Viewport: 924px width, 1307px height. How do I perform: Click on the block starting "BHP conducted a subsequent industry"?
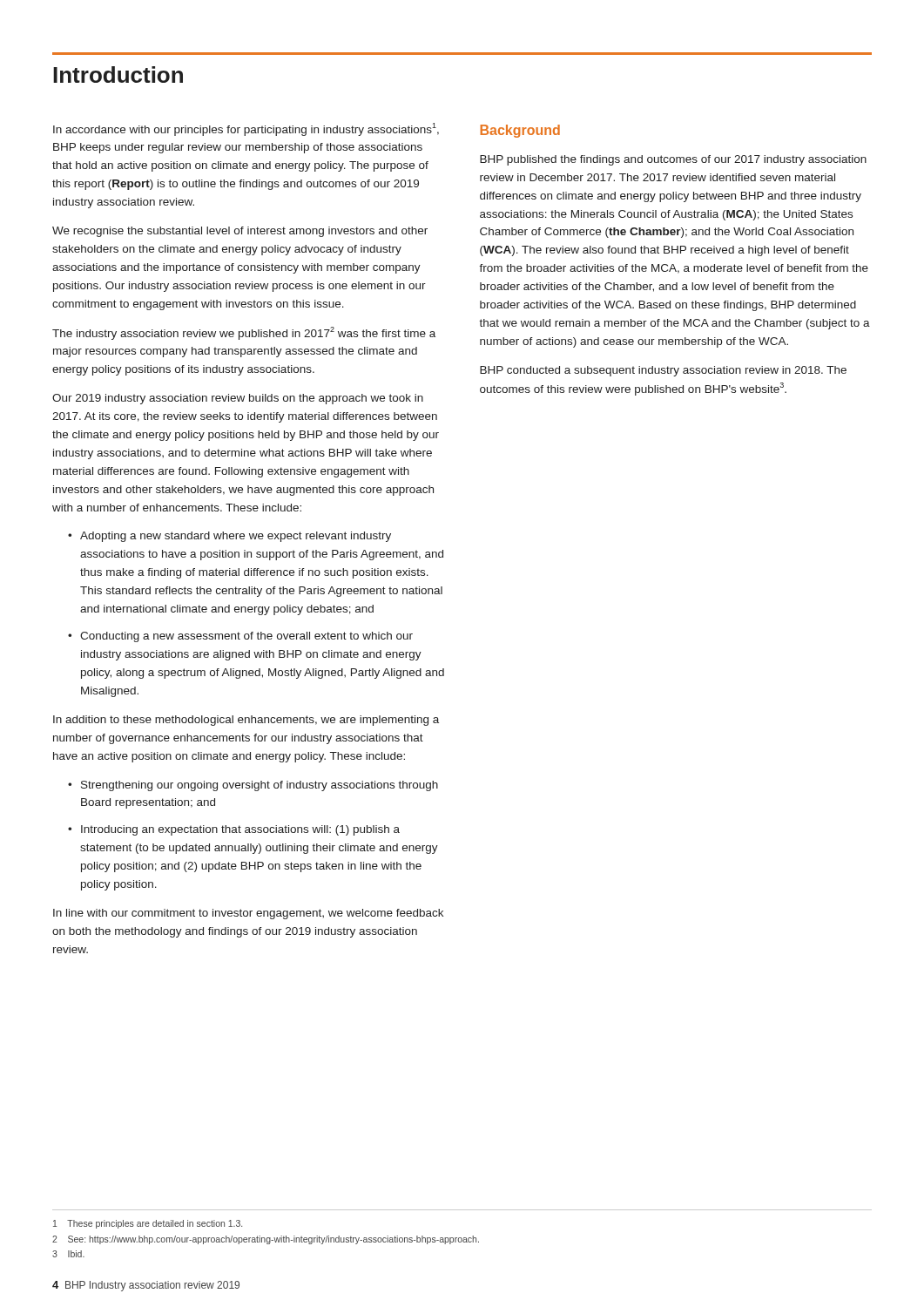point(676,380)
